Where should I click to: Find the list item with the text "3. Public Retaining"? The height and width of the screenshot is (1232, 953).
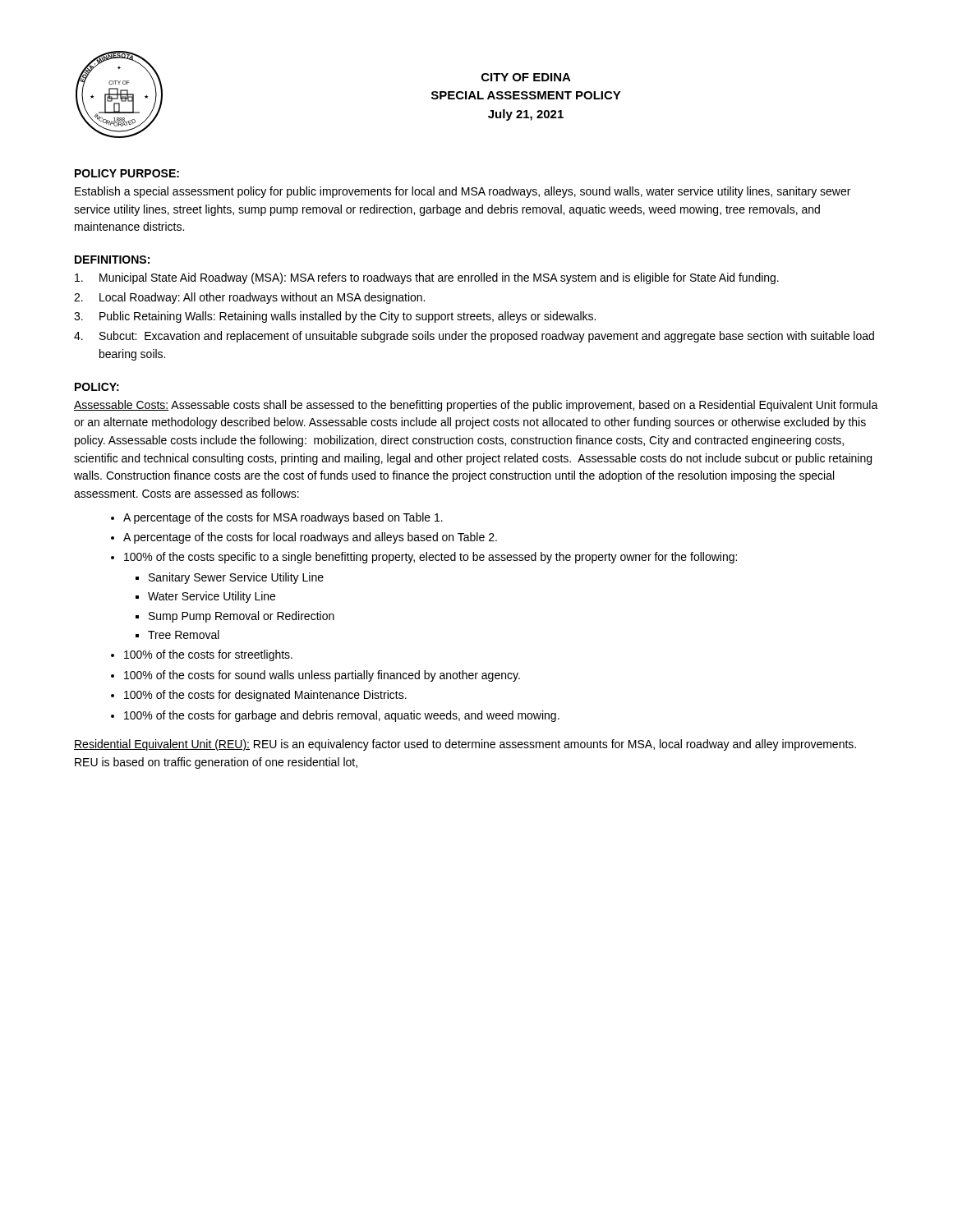click(x=476, y=317)
